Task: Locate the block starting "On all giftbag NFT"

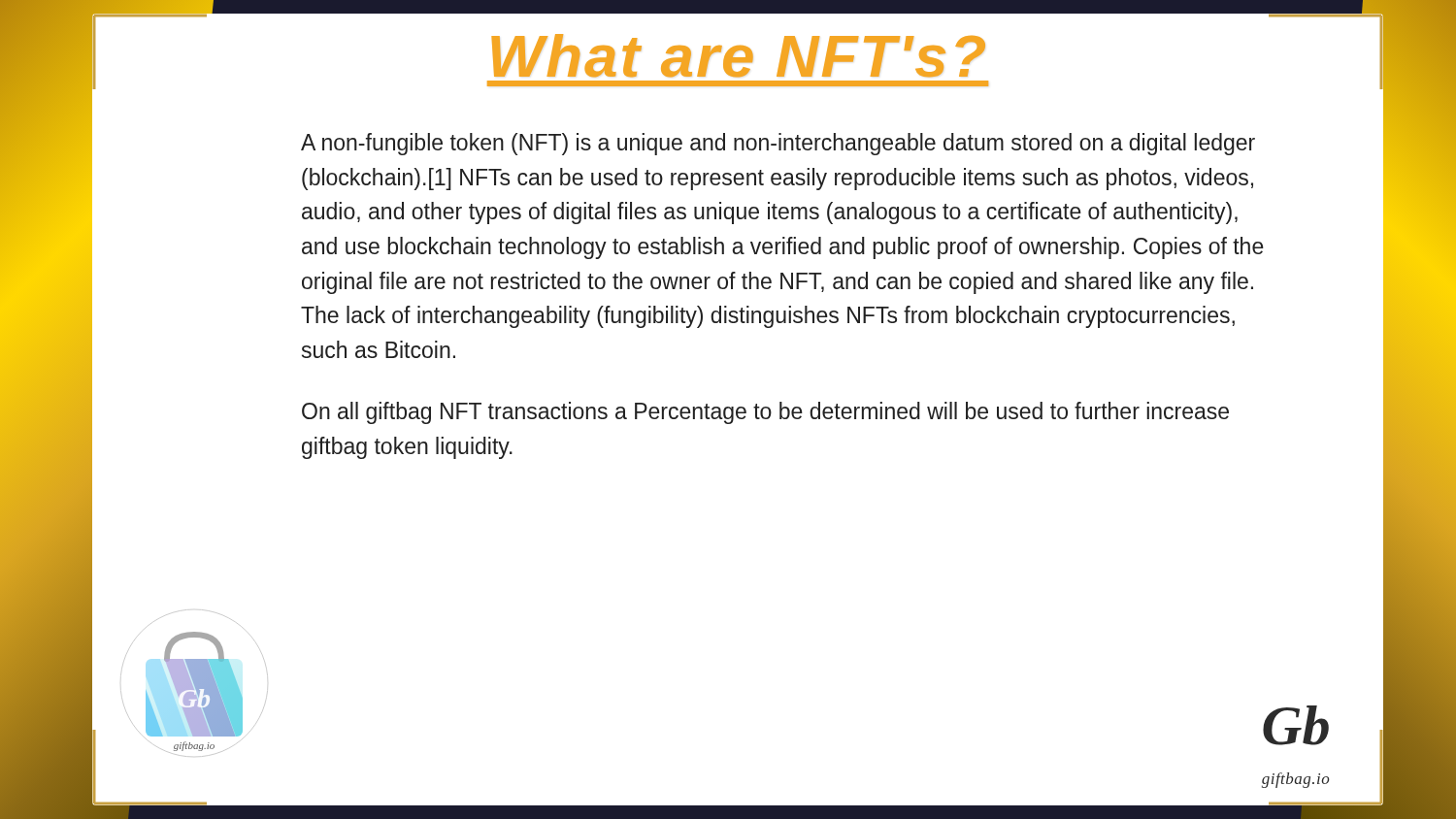Action: (x=791, y=430)
